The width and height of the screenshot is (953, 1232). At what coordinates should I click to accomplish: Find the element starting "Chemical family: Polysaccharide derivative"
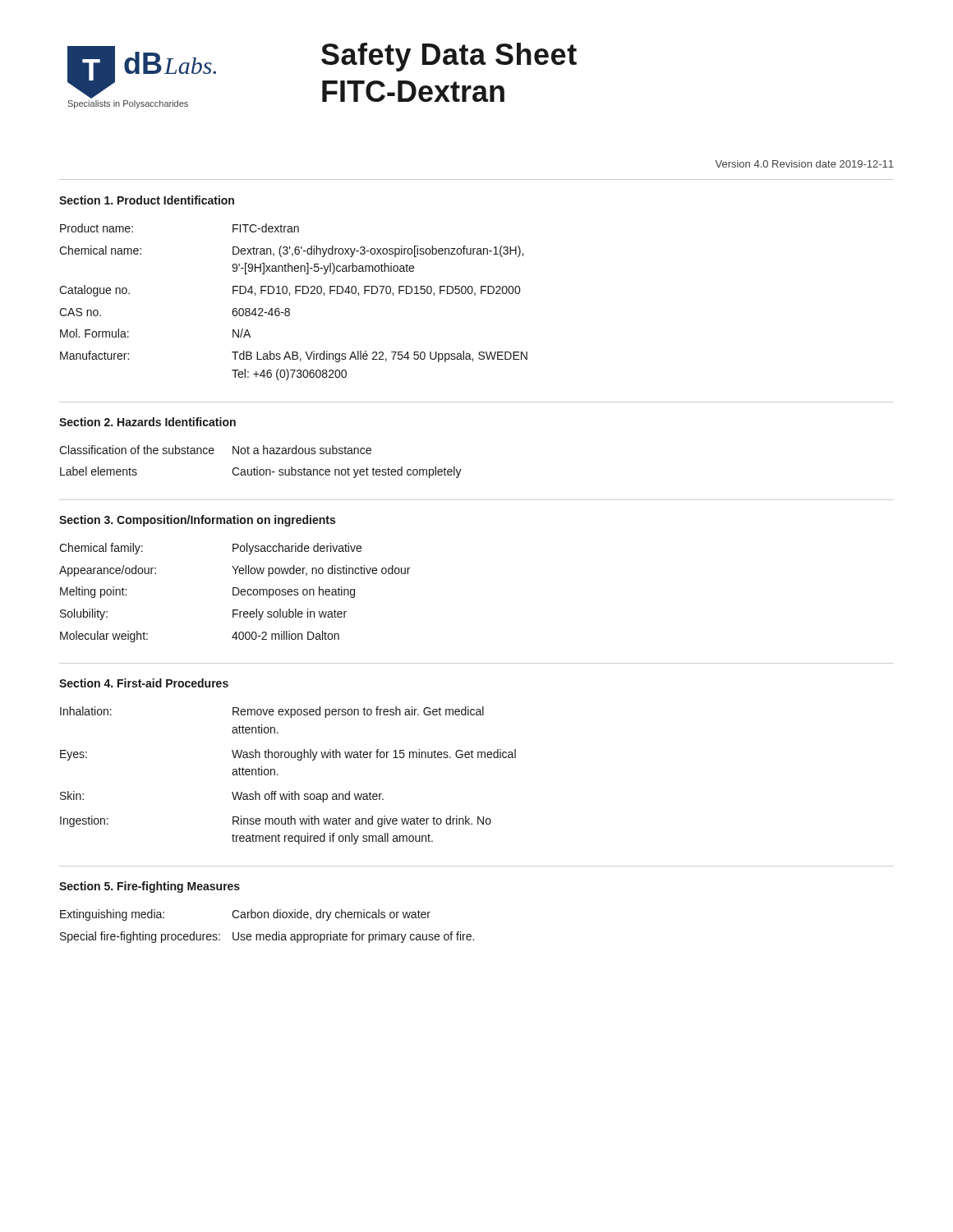pyautogui.click(x=102, y=548)
